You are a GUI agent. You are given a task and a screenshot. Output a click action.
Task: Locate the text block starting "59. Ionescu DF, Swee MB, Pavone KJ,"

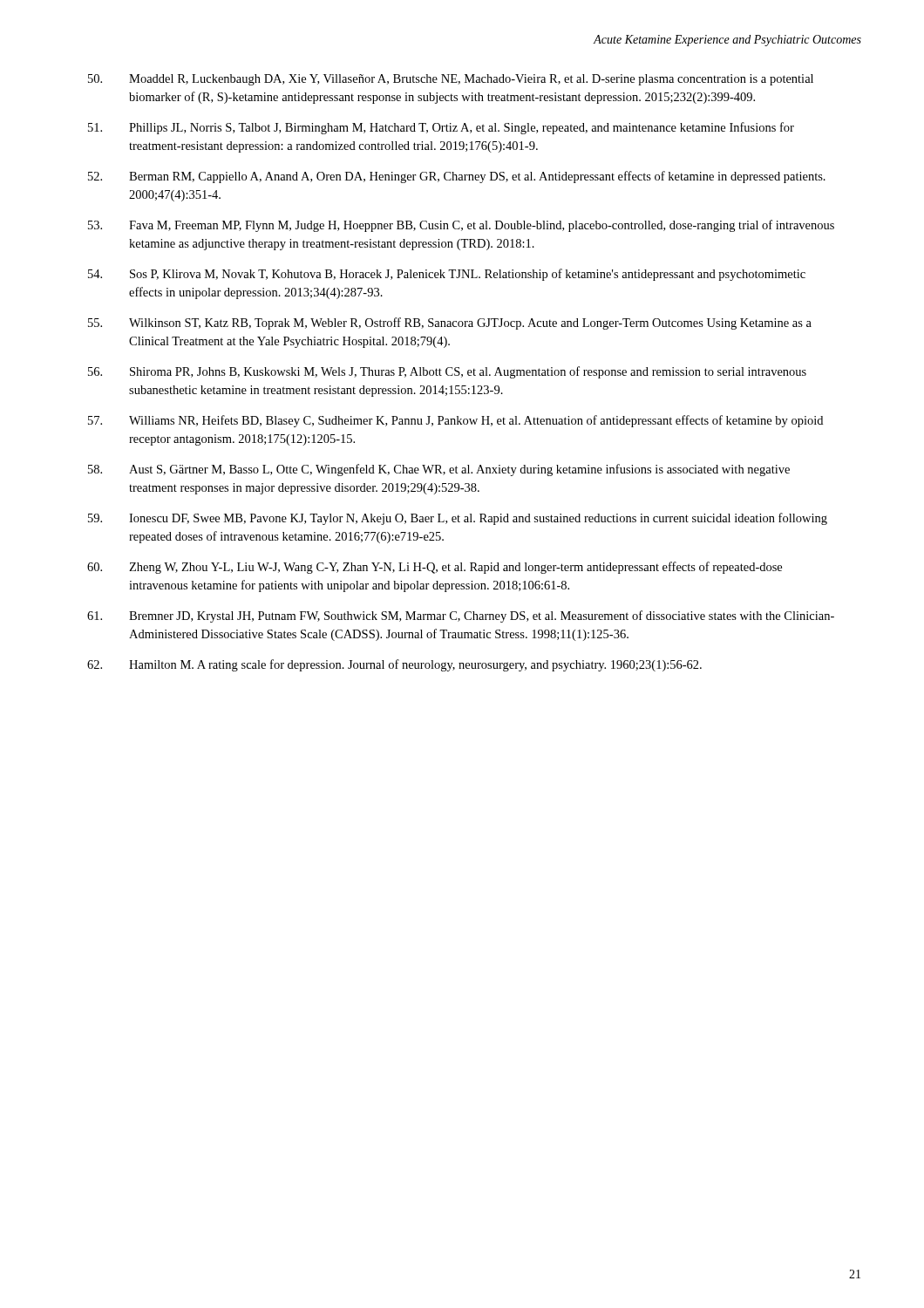[x=462, y=528]
